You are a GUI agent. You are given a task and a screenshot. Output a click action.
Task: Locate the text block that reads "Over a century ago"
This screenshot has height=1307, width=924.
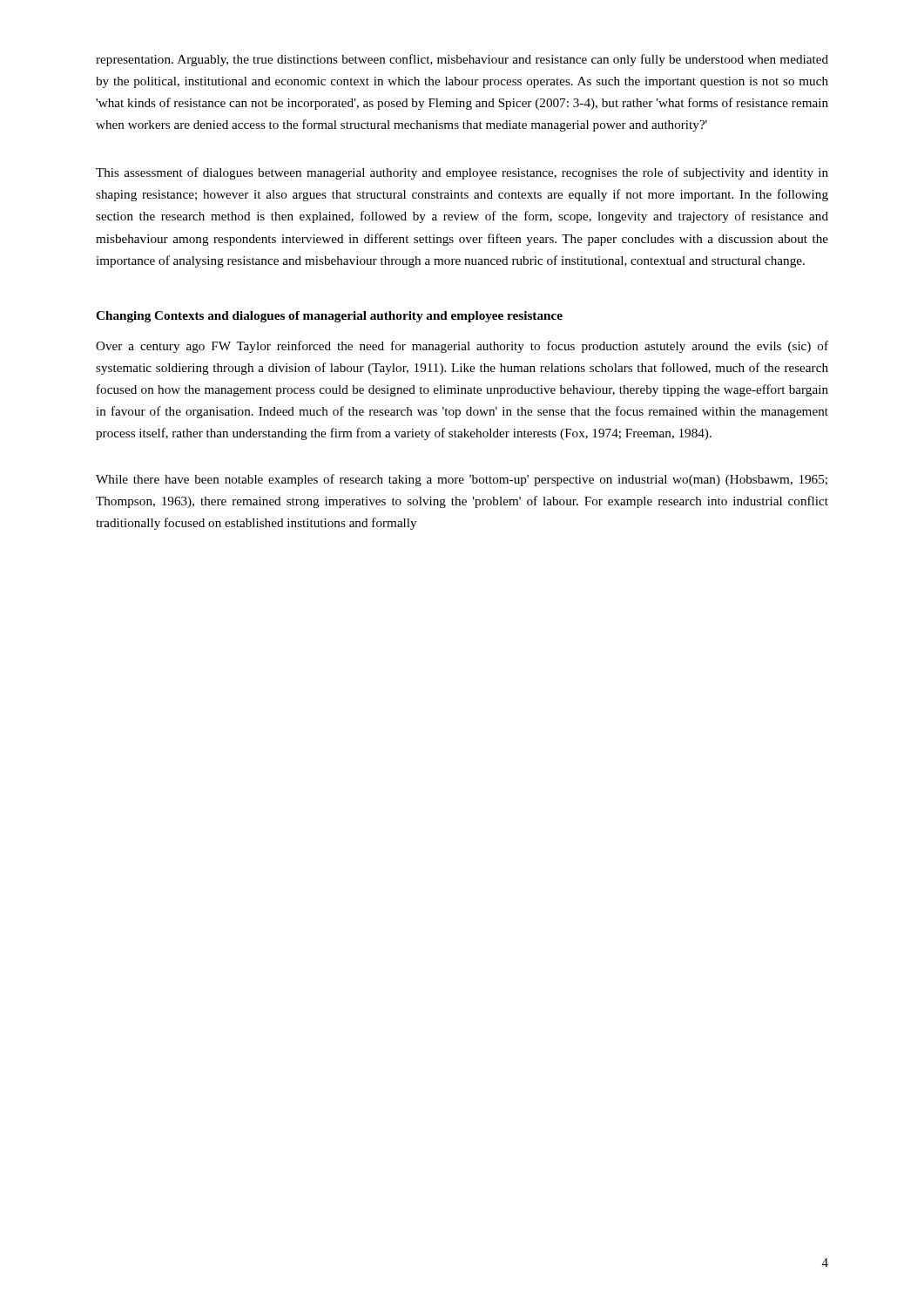[x=462, y=389]
